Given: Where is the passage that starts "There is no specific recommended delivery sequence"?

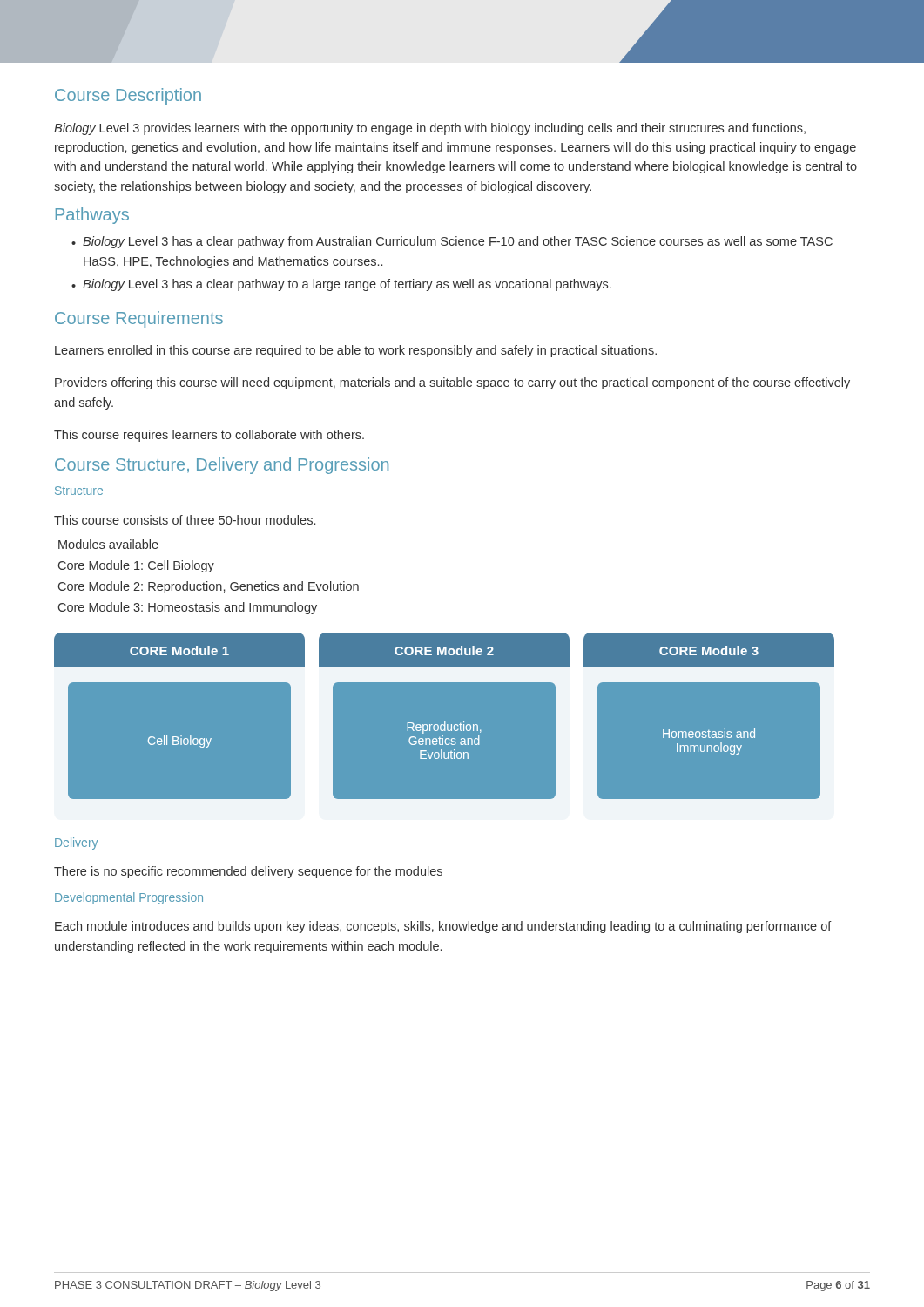Looking at the screenshot, I should pos(248,872).
